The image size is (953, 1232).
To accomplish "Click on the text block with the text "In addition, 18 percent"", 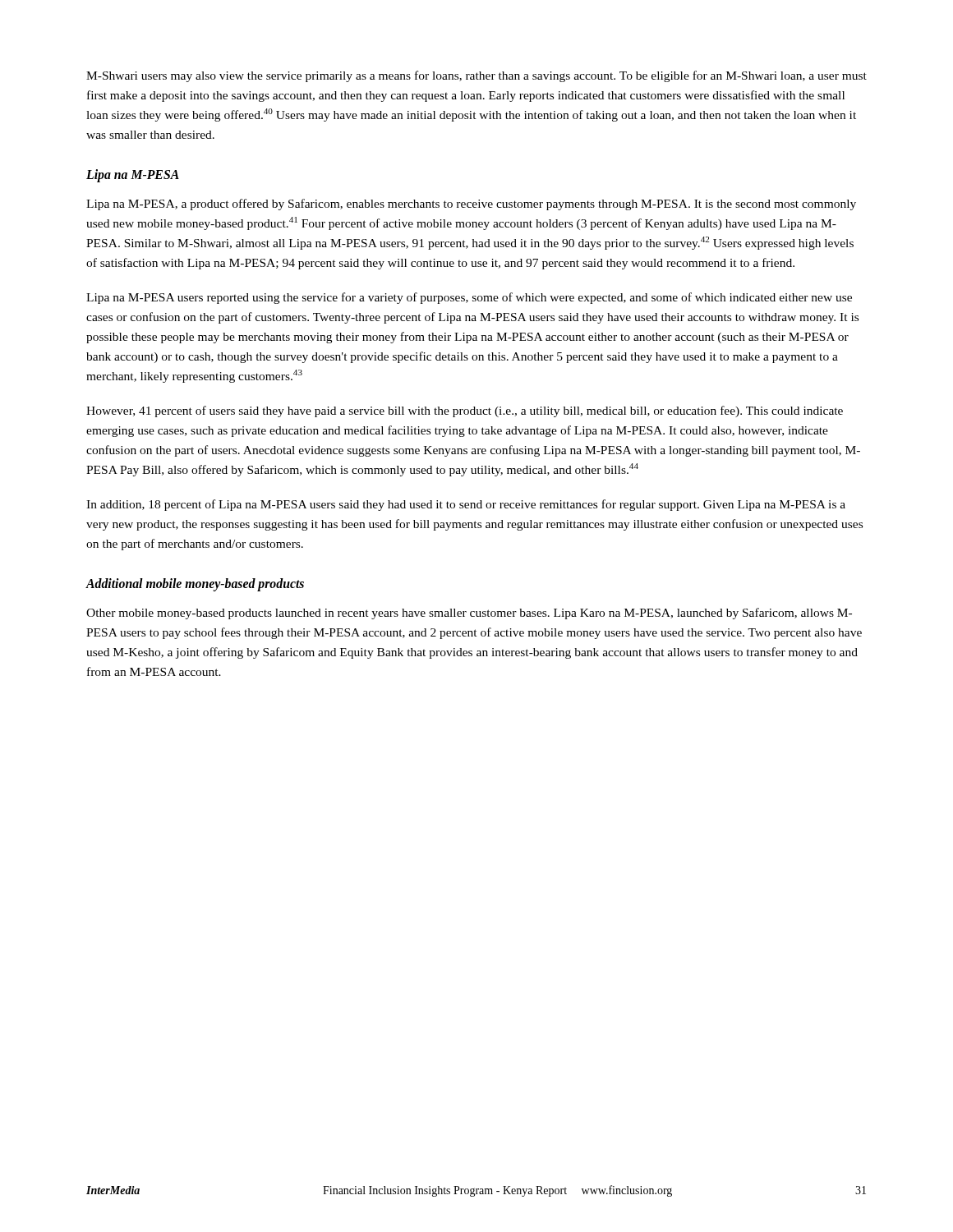I will [x=475, y=524].
